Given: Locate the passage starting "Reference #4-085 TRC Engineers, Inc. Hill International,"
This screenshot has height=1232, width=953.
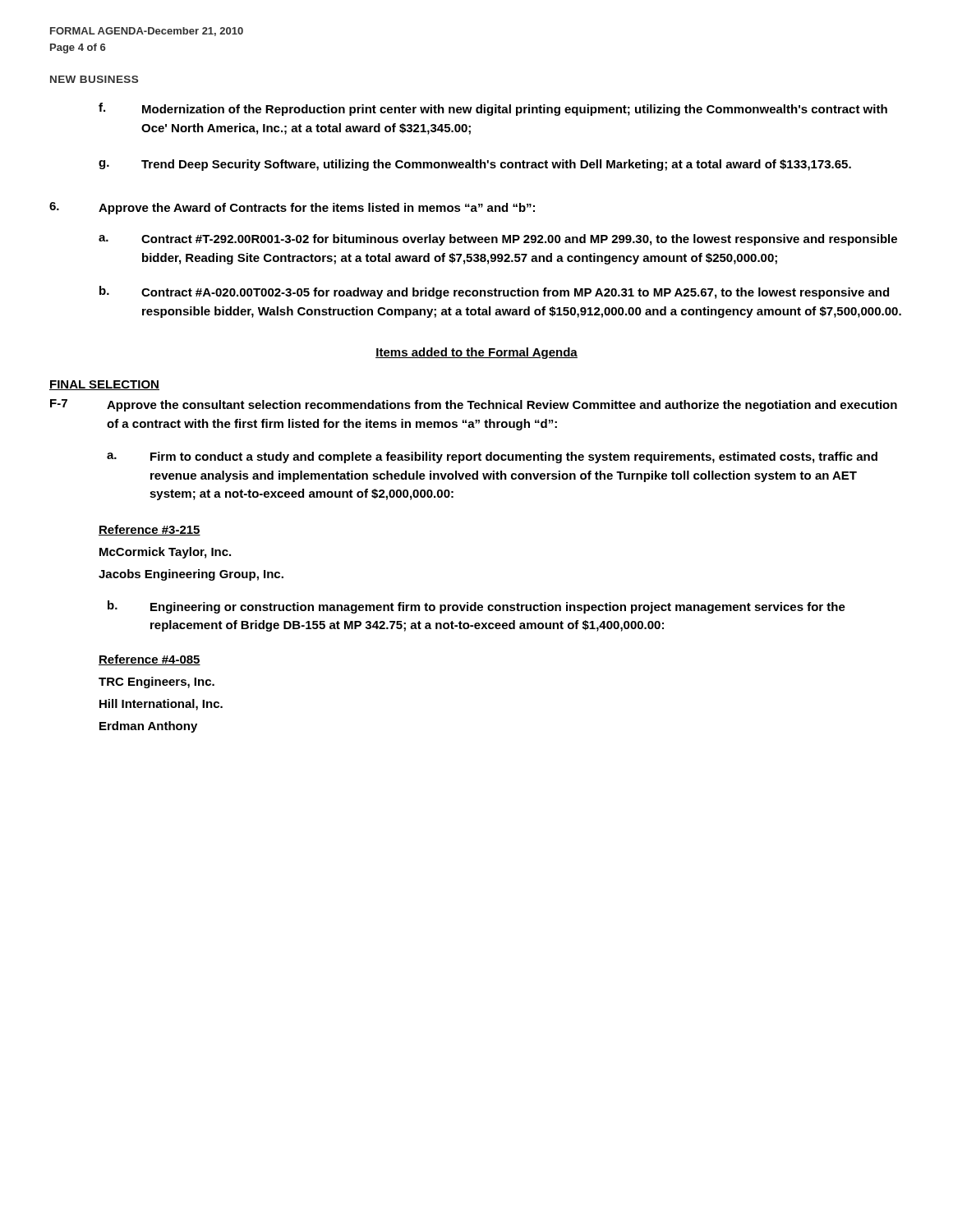Looking at the screenshot, I should coord(161,692).
